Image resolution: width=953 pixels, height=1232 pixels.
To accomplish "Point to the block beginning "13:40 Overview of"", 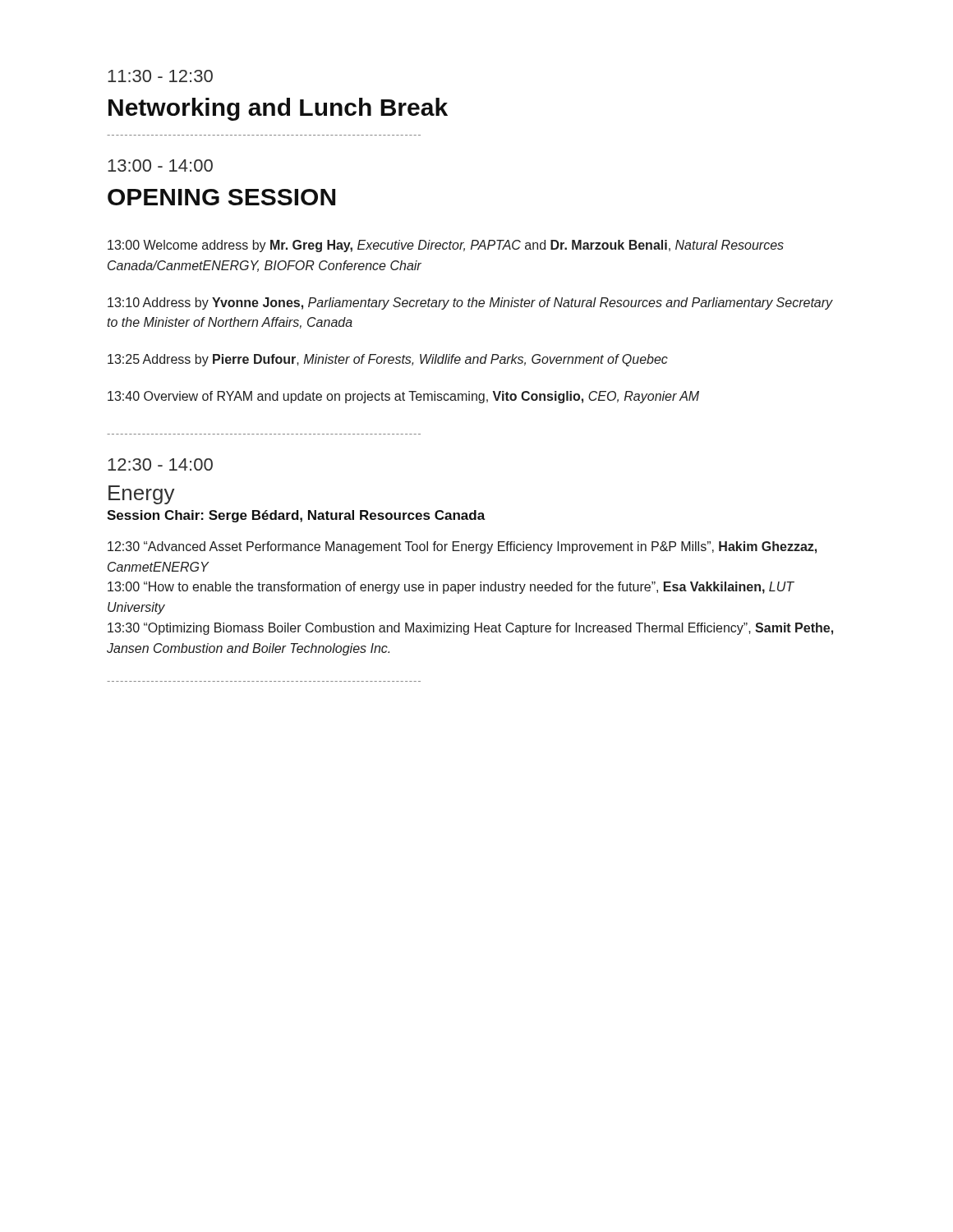I will [403, 396].
